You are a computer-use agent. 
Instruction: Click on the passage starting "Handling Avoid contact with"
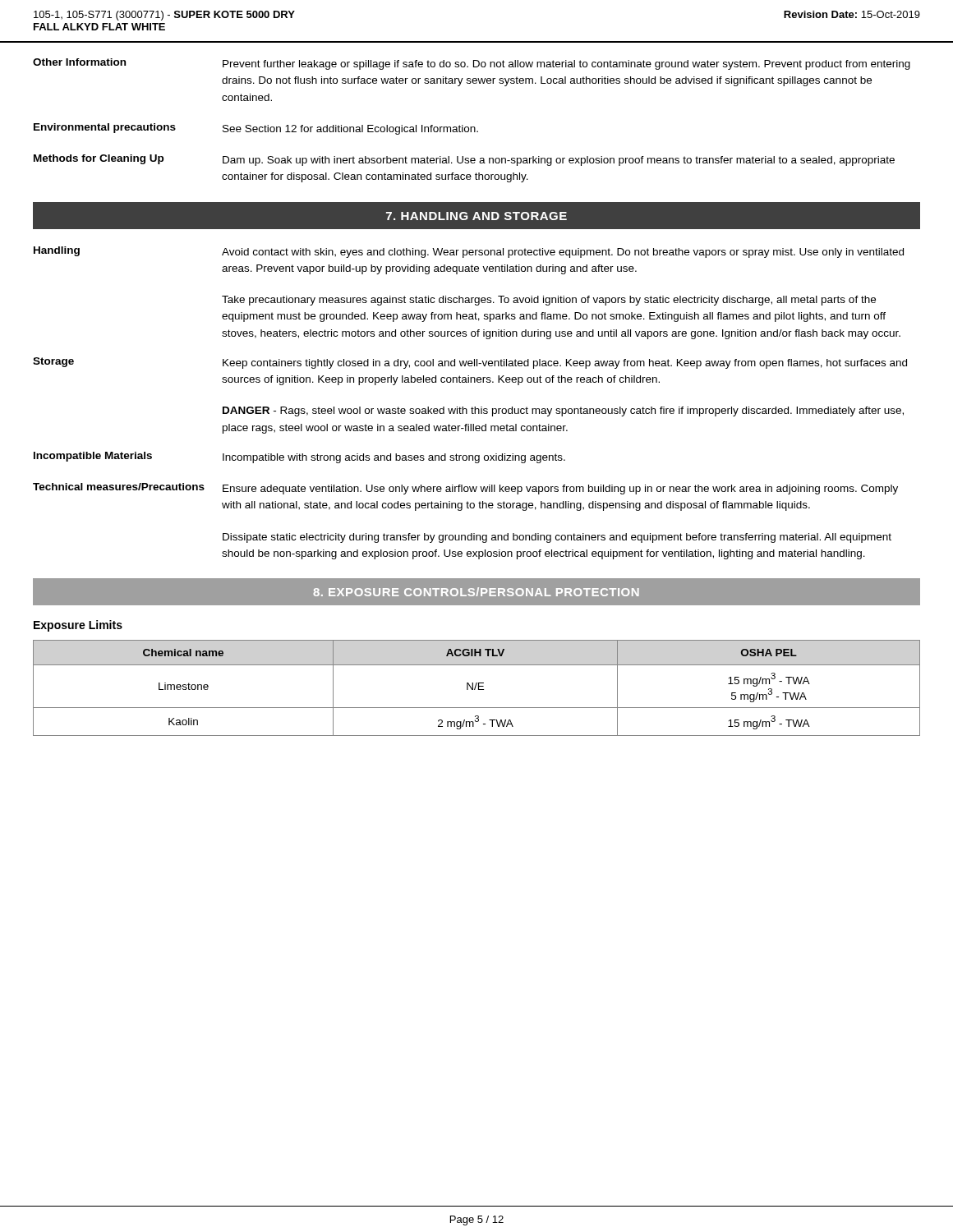(x=476, y=260)
